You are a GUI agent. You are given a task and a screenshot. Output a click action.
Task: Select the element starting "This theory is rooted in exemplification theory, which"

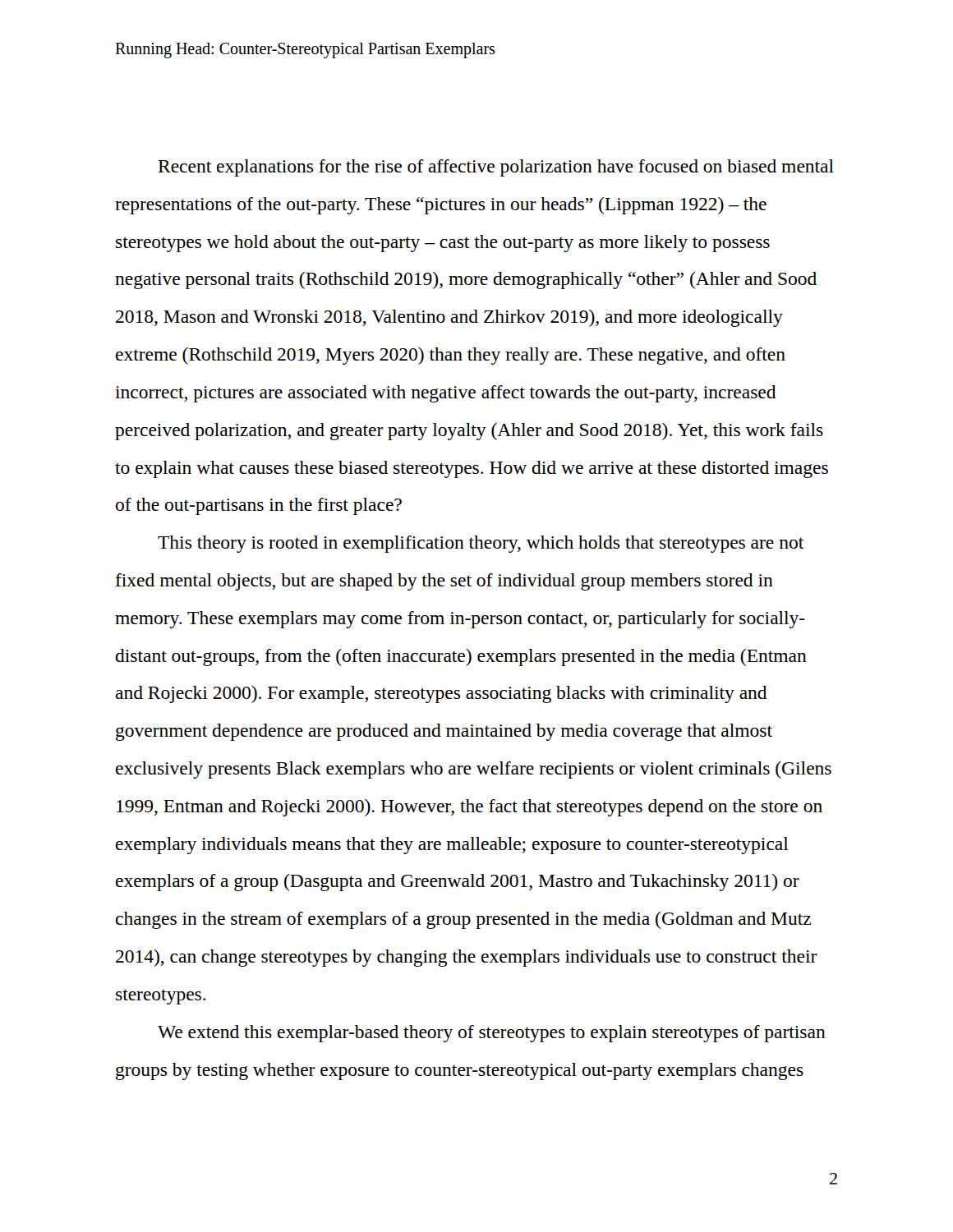click(473, 768)
